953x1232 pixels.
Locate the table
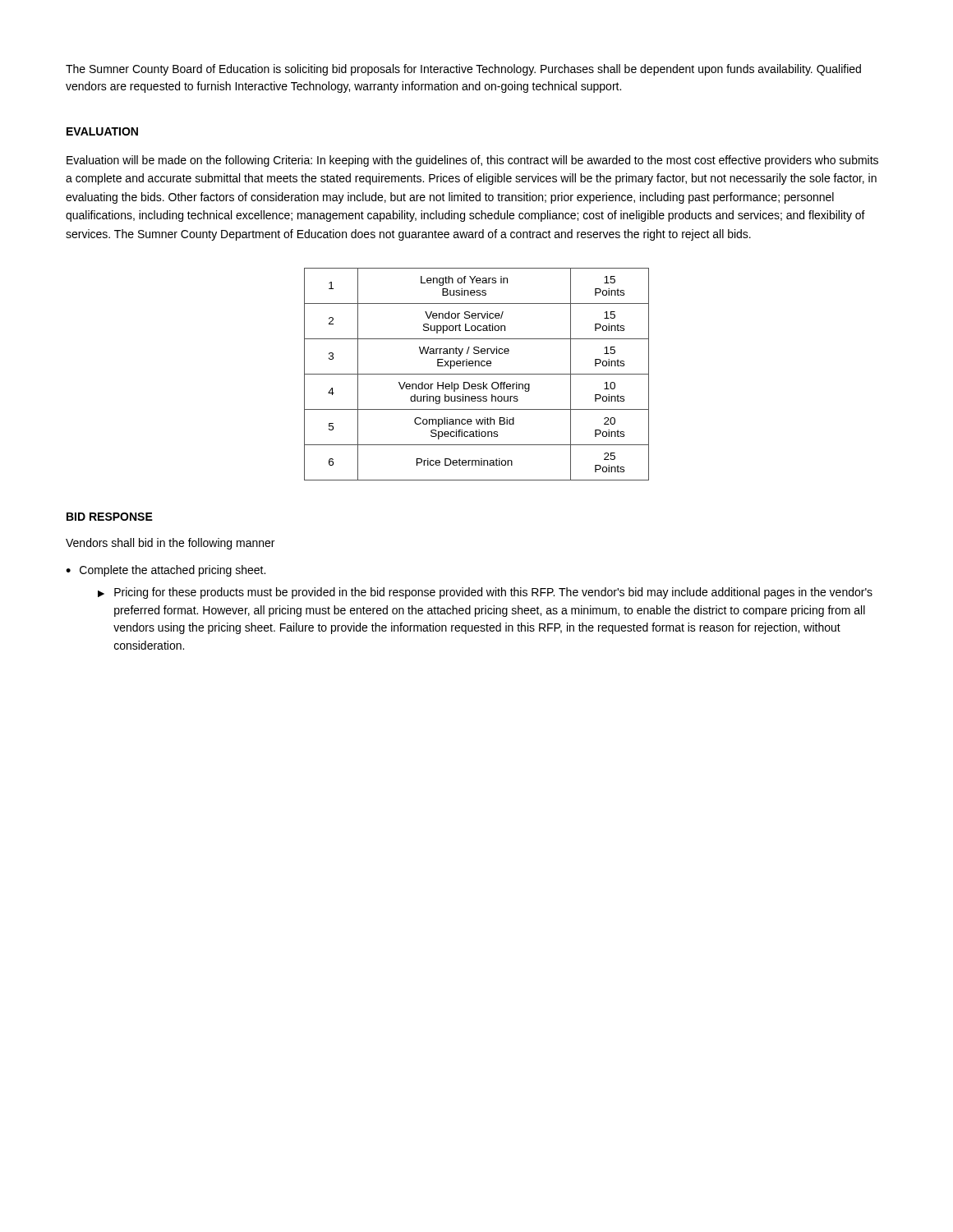(476, 374)
